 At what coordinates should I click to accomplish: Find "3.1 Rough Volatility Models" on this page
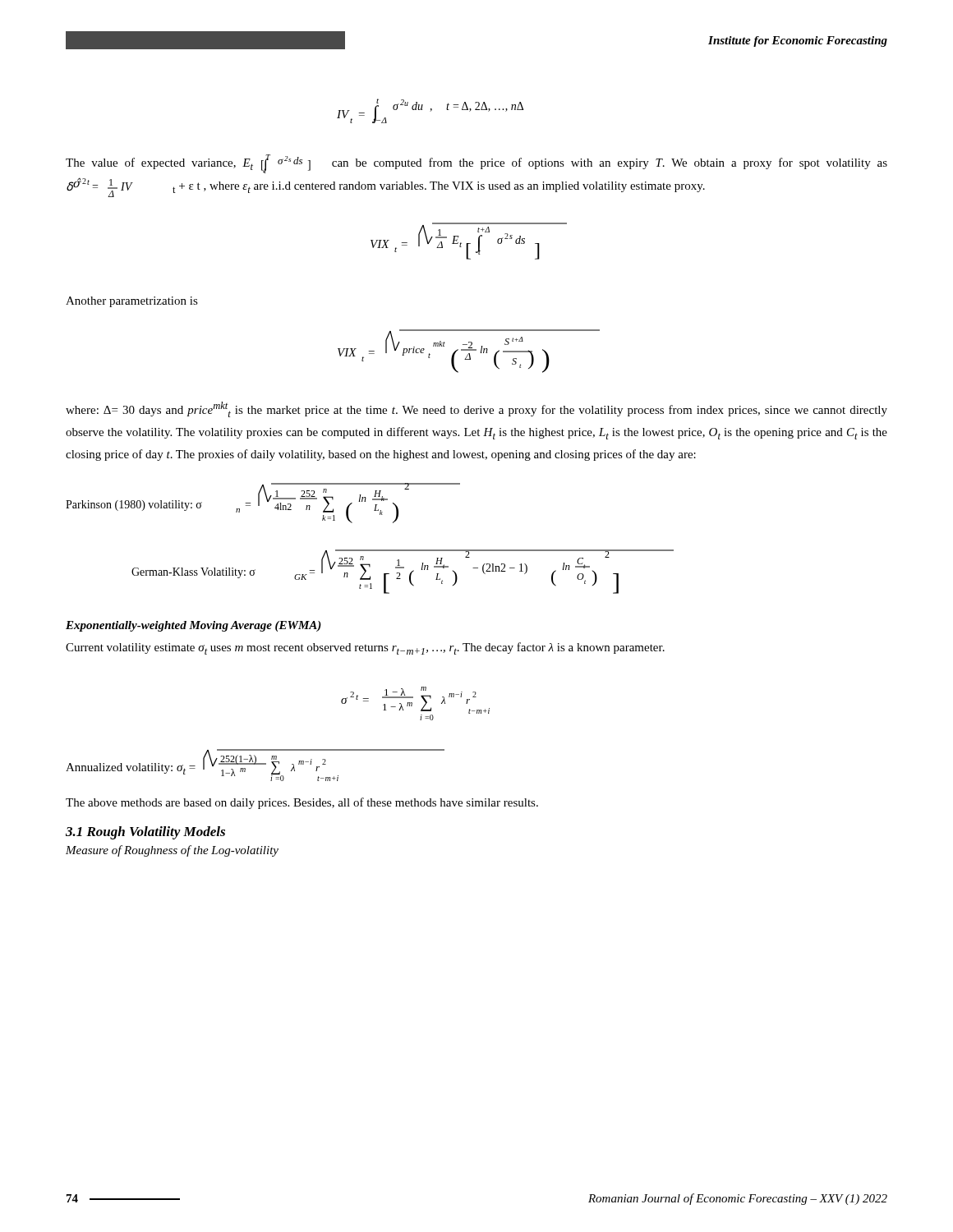coord(146,832)
